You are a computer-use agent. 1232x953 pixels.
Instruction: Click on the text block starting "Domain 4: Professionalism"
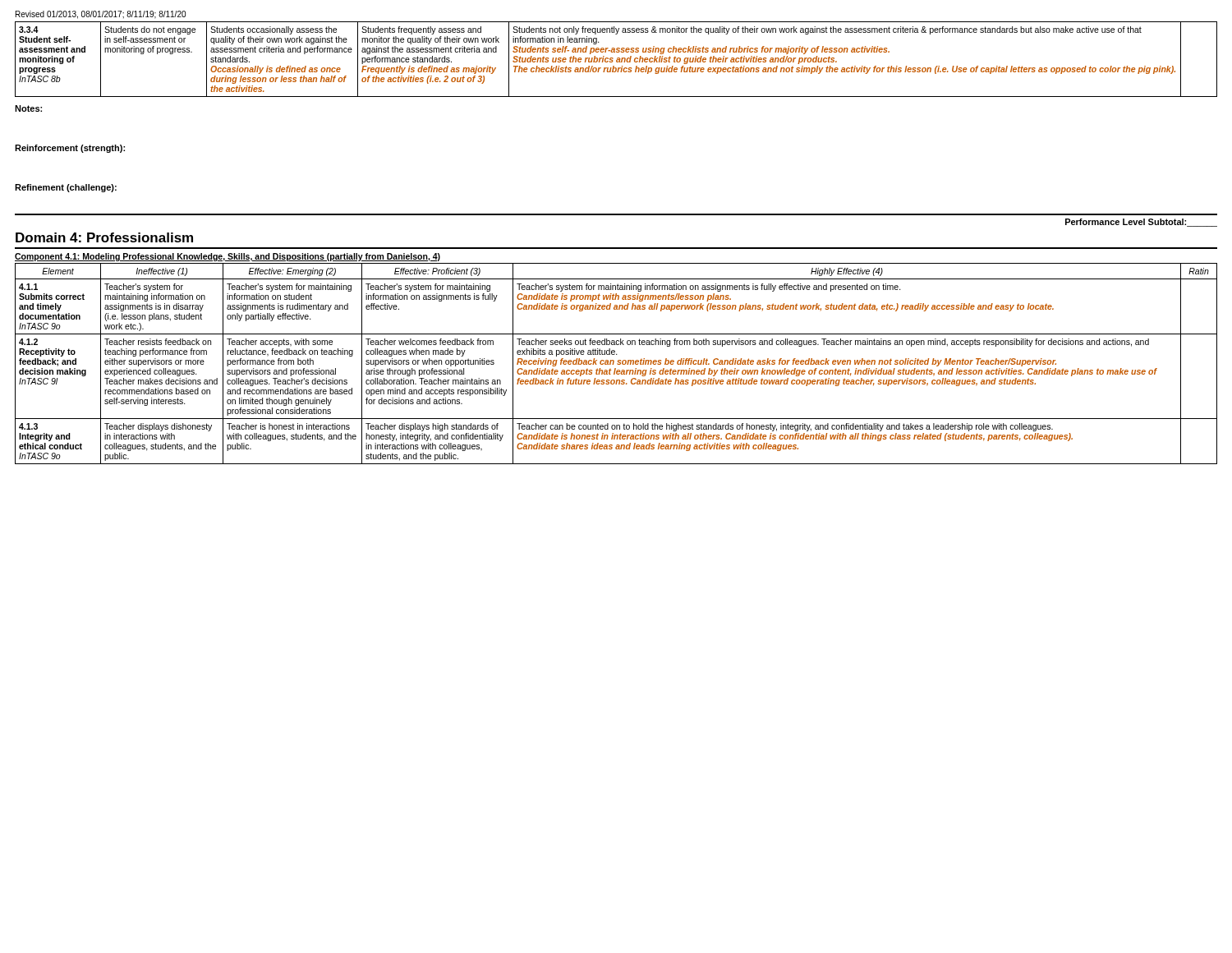click(x=104, y=238)
